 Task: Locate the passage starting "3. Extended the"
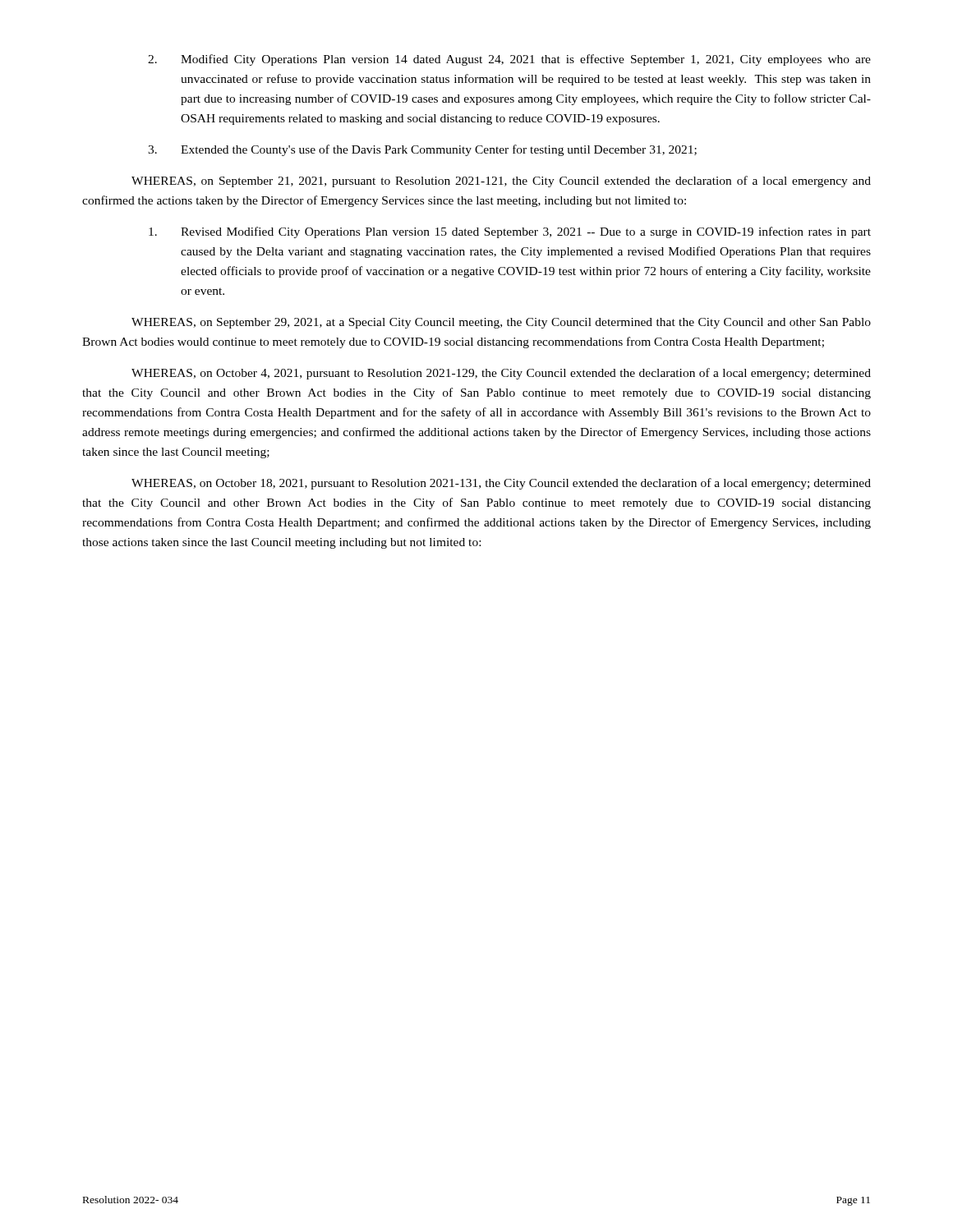[x=423, y=150]
